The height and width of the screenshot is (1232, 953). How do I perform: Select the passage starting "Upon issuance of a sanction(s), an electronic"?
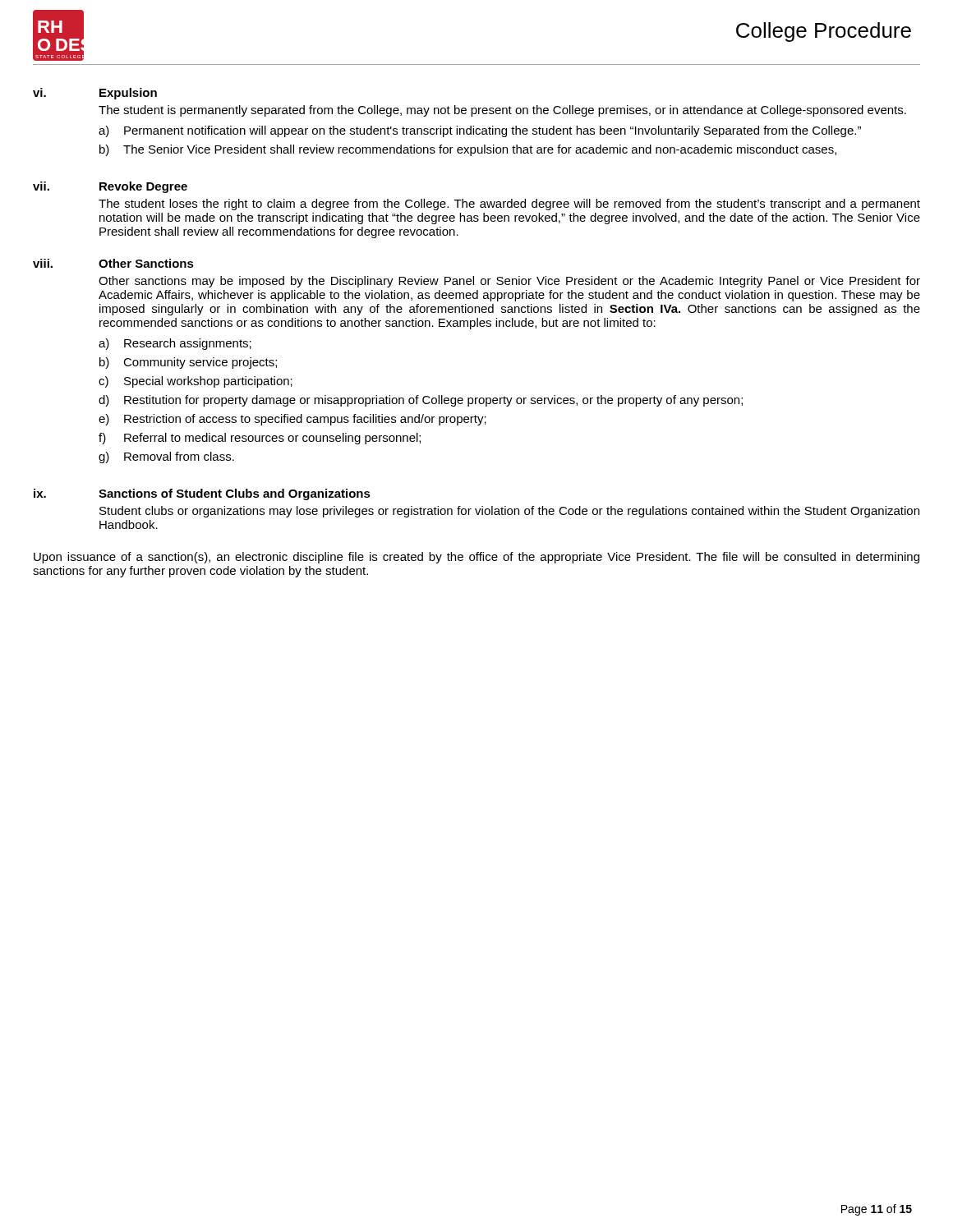tap(476, 563)
